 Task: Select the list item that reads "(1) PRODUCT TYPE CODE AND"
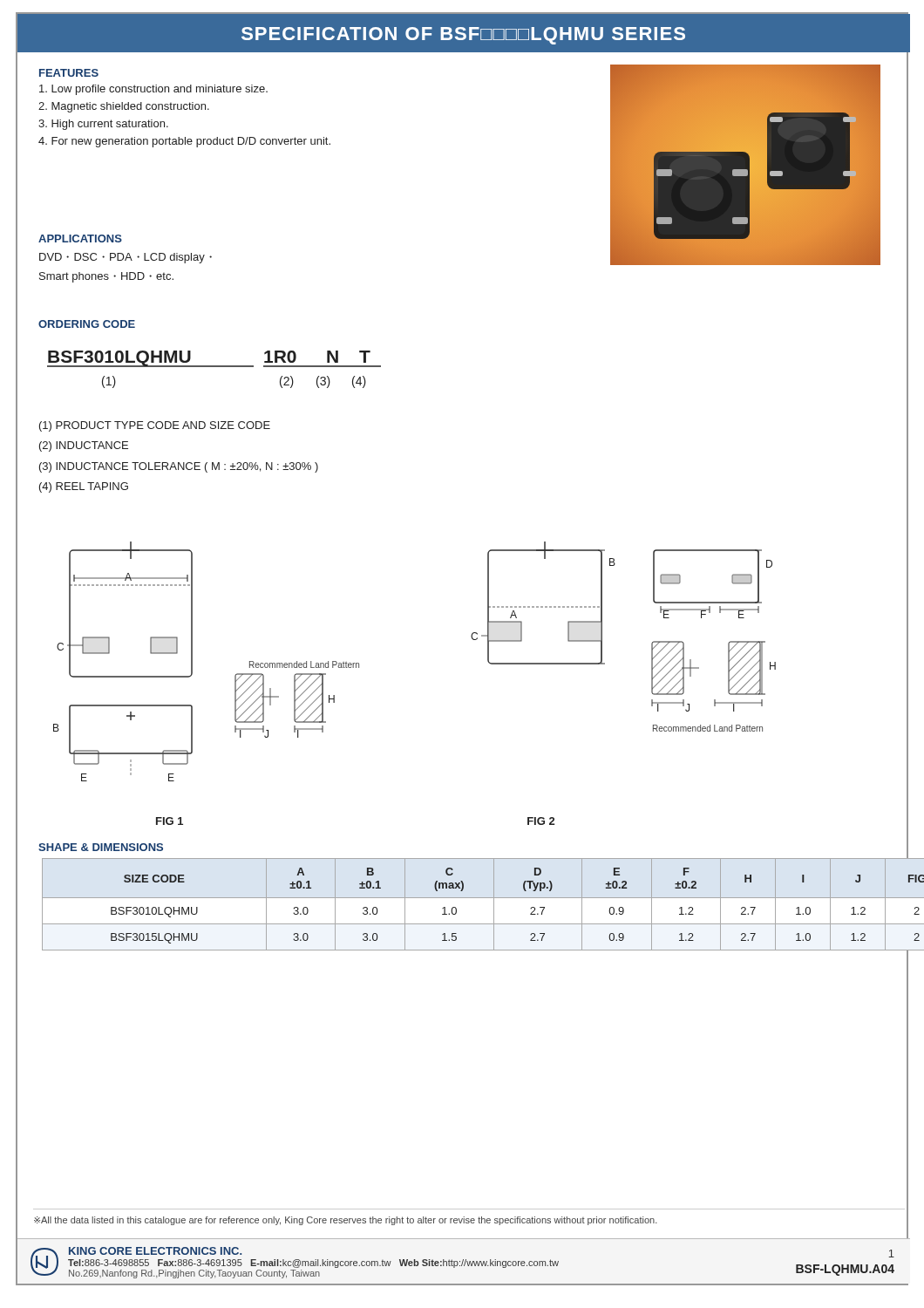coord(154,425)
